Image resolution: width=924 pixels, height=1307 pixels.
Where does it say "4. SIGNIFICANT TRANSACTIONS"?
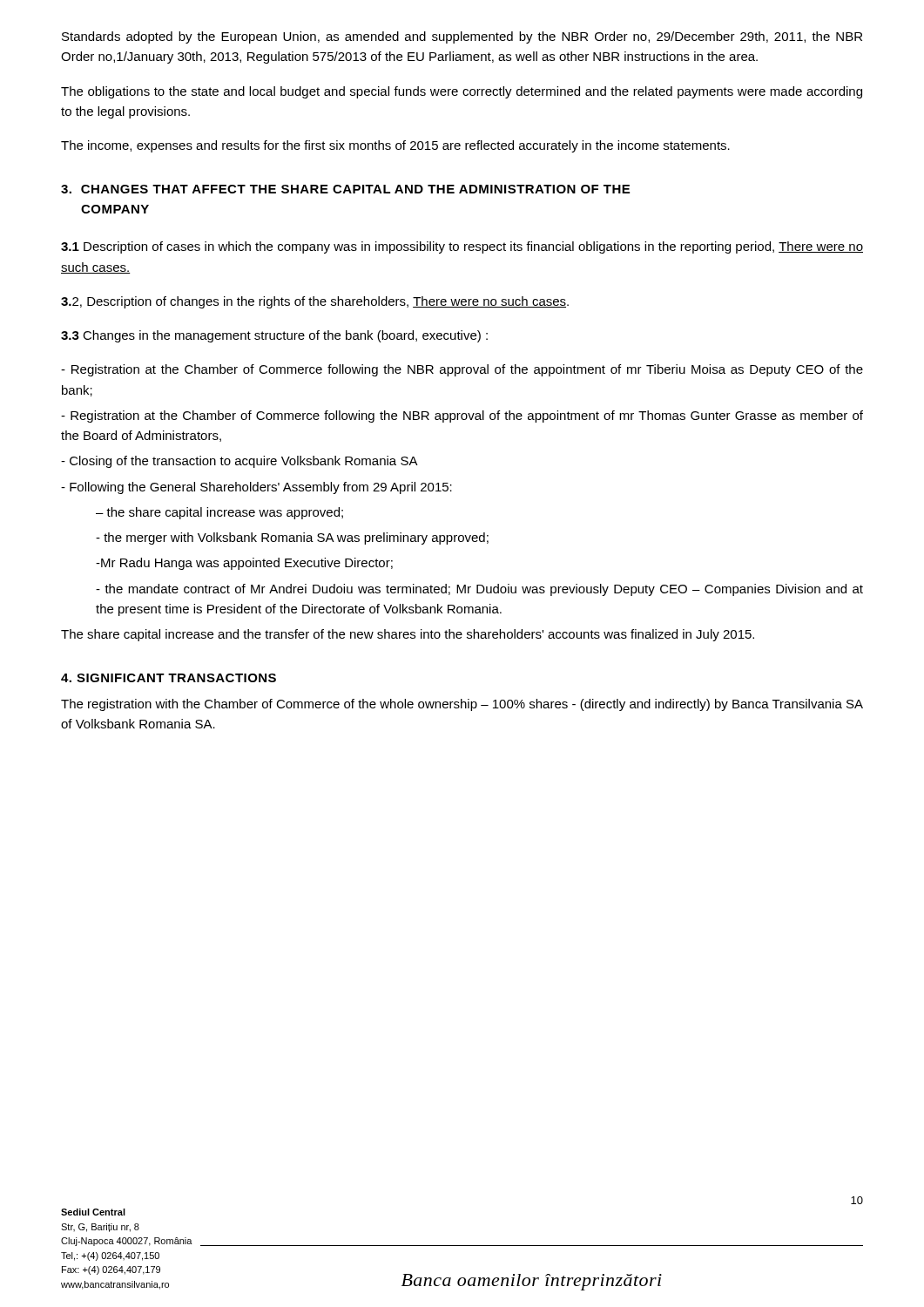pyautogui.click(x=169, y=678)
